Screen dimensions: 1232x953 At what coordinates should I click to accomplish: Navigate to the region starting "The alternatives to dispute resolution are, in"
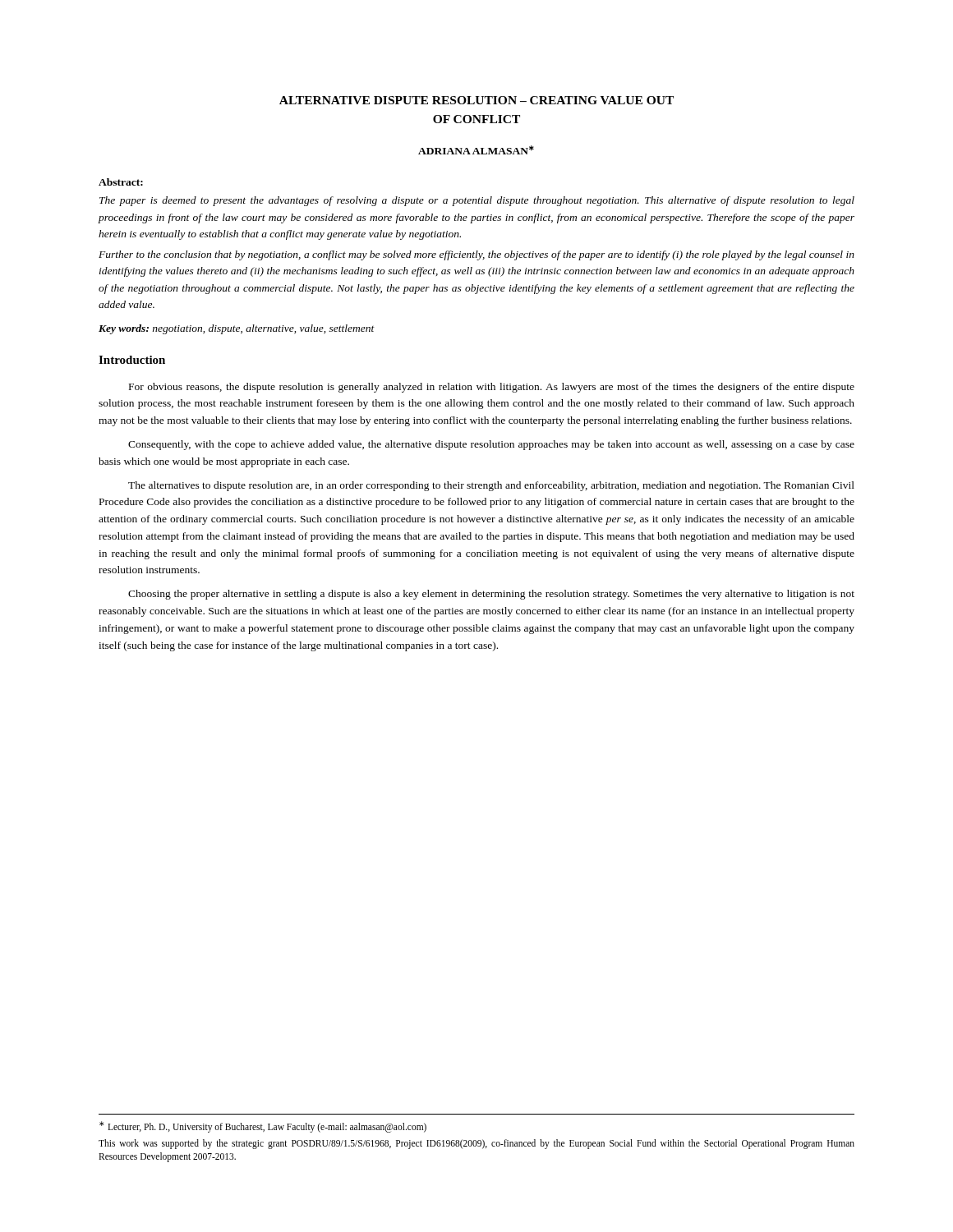476,528
